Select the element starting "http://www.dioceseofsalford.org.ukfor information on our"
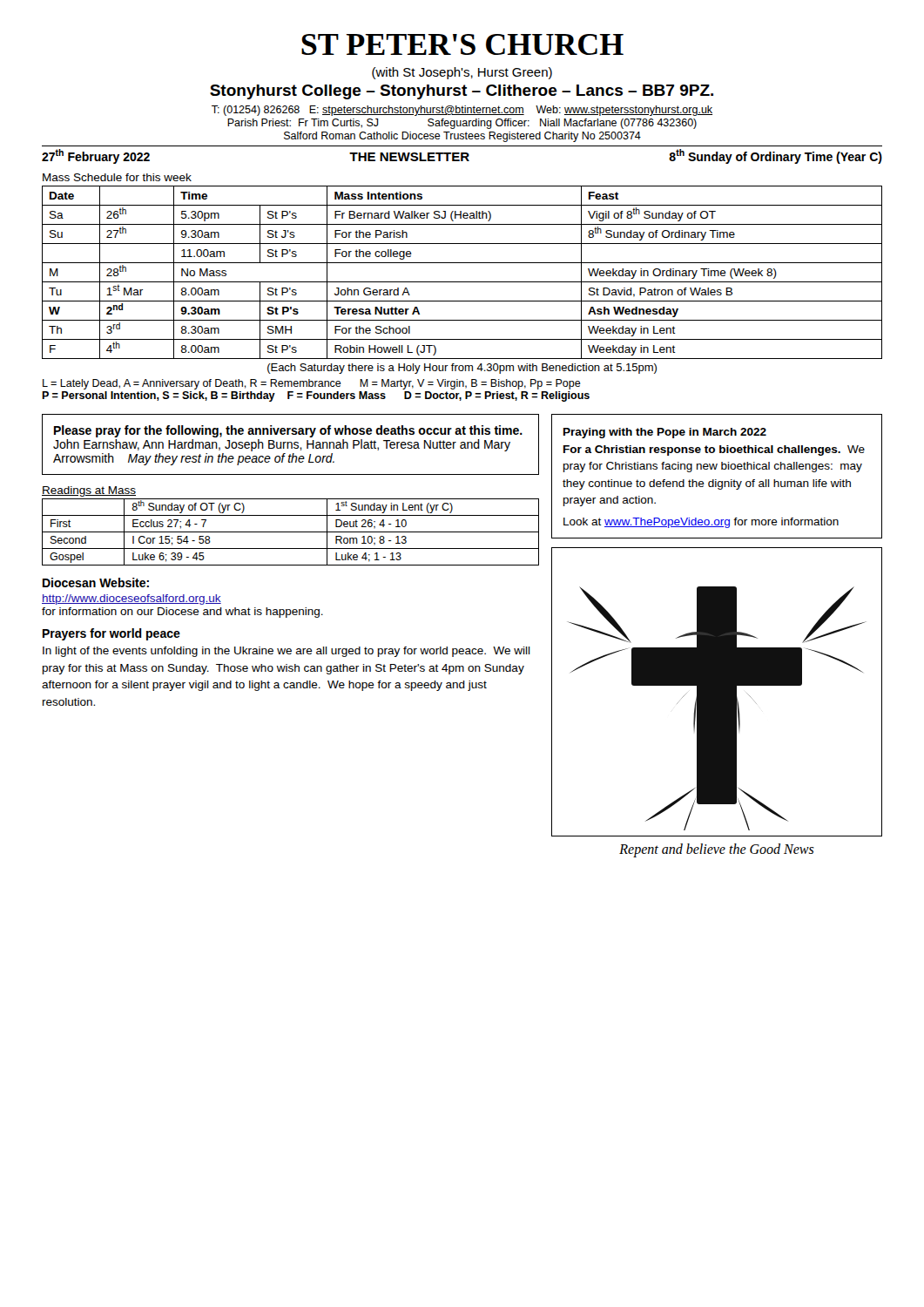This screenshot has width=924, height=1307. 290,605
